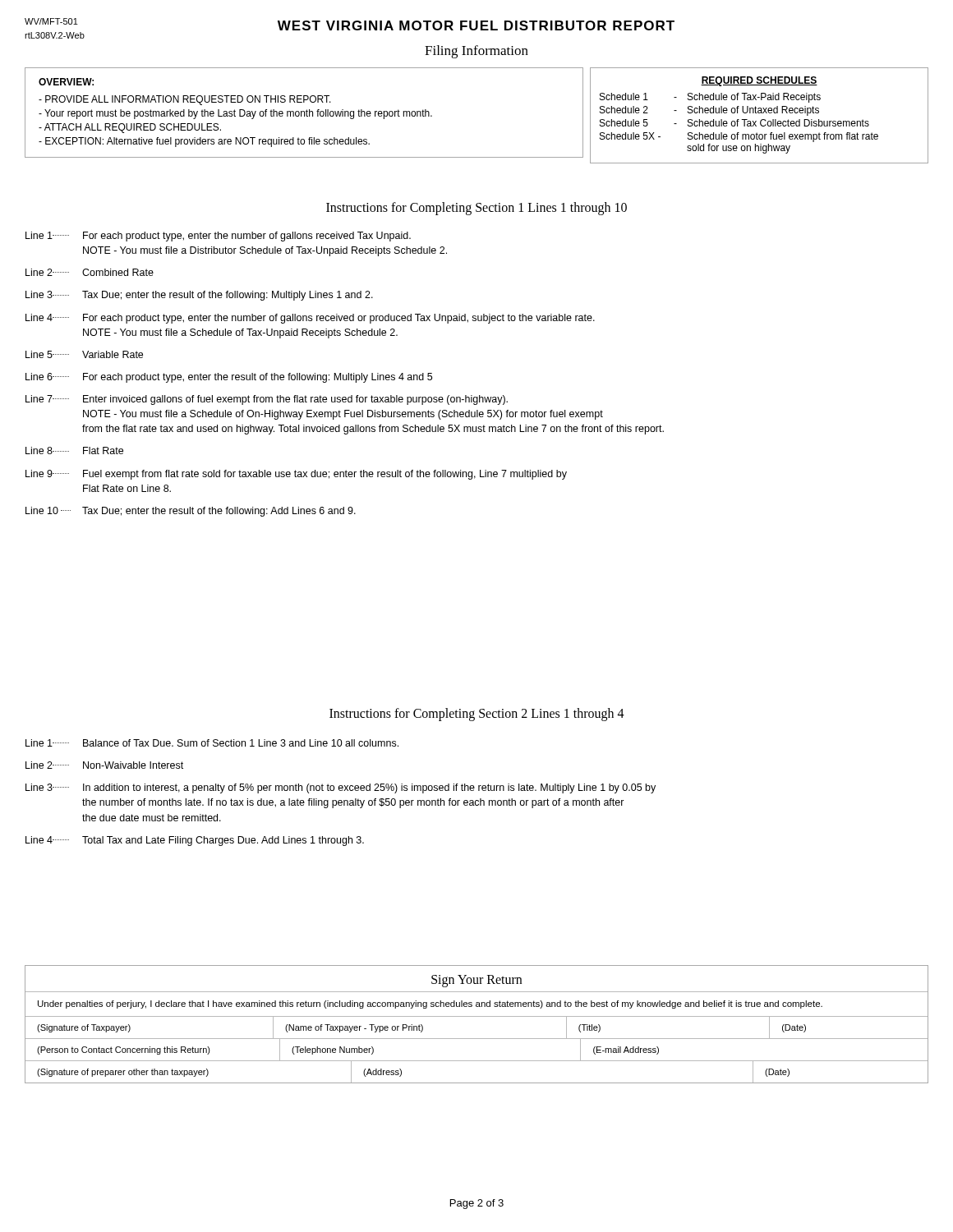
Task: Select the element starting "Line 7 Enter invoiced gallons"
Action: point(345,414)
